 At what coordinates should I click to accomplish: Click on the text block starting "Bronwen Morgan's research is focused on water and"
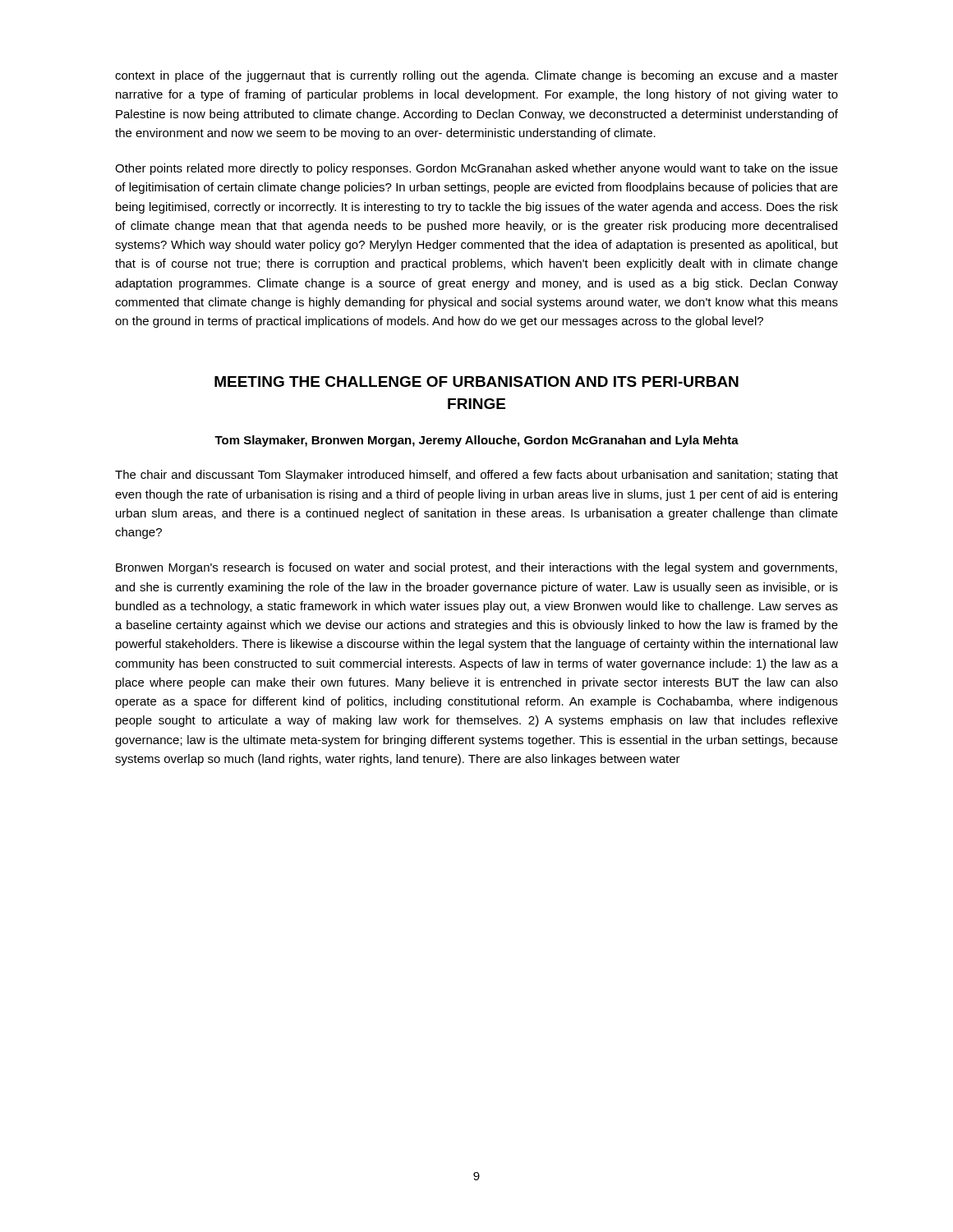pos(476,663)
